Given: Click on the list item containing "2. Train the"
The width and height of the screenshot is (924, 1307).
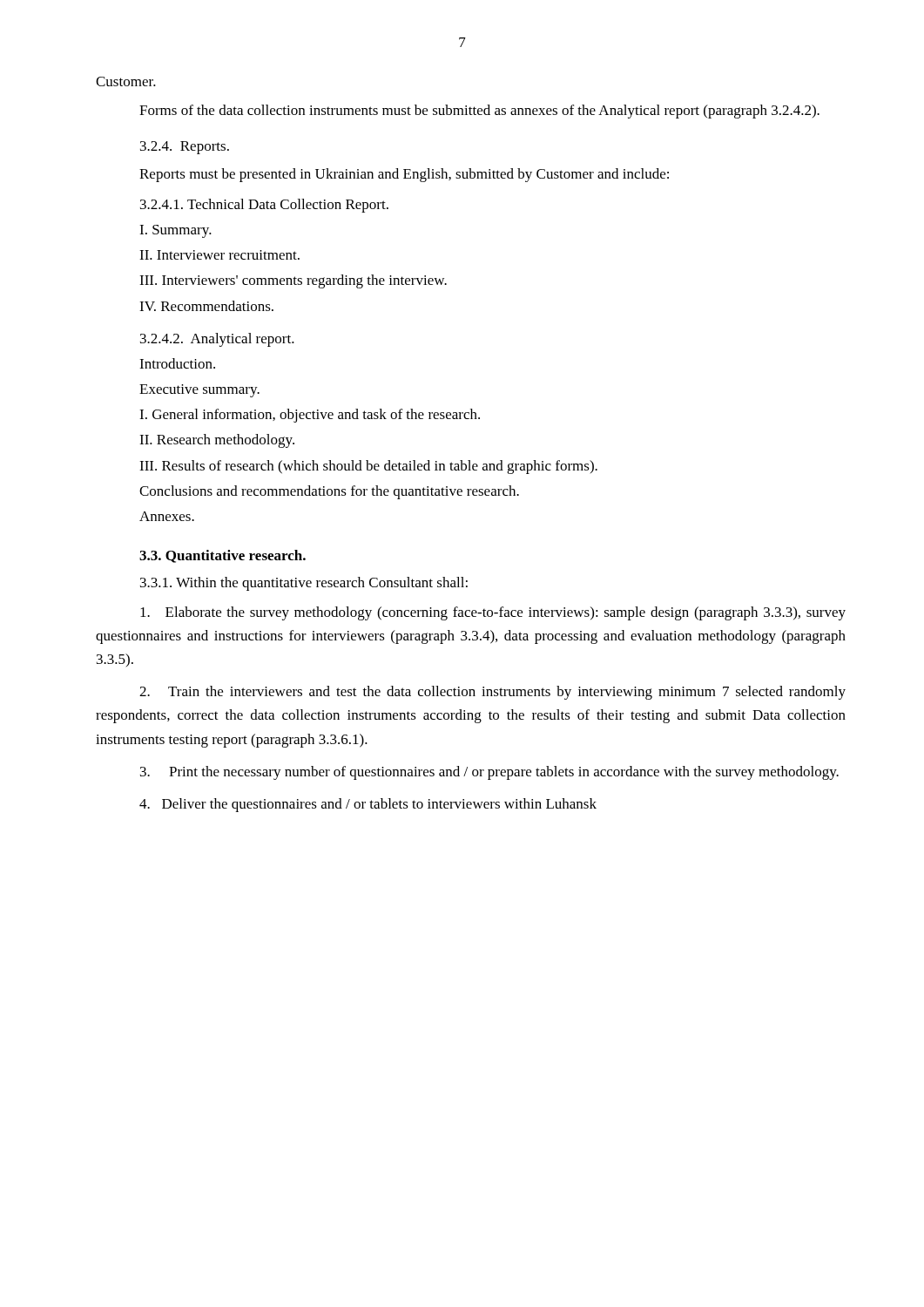Looking at the screenshot, I should point(471,715).
